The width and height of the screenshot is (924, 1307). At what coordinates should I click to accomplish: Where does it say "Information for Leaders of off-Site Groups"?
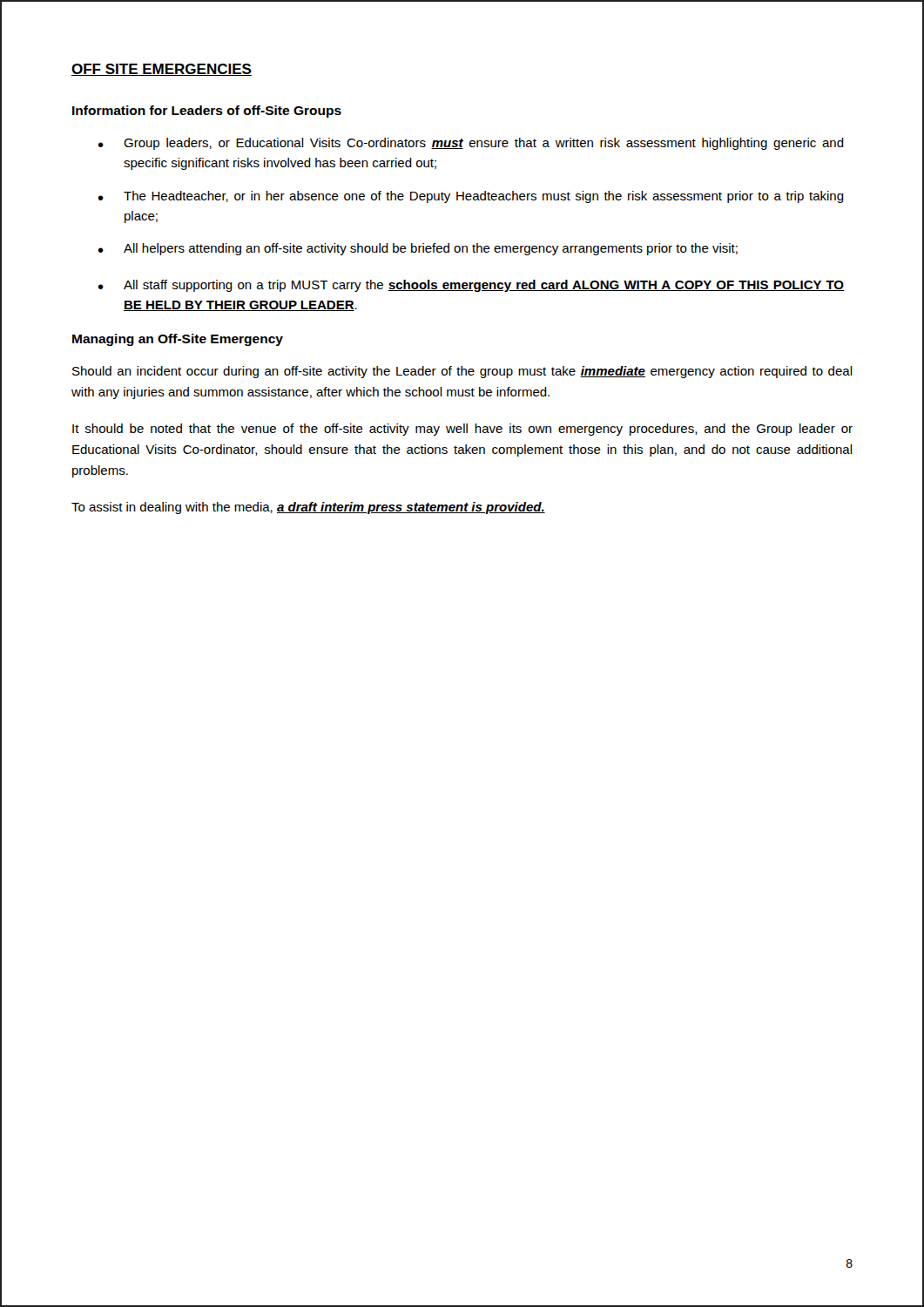206,110
